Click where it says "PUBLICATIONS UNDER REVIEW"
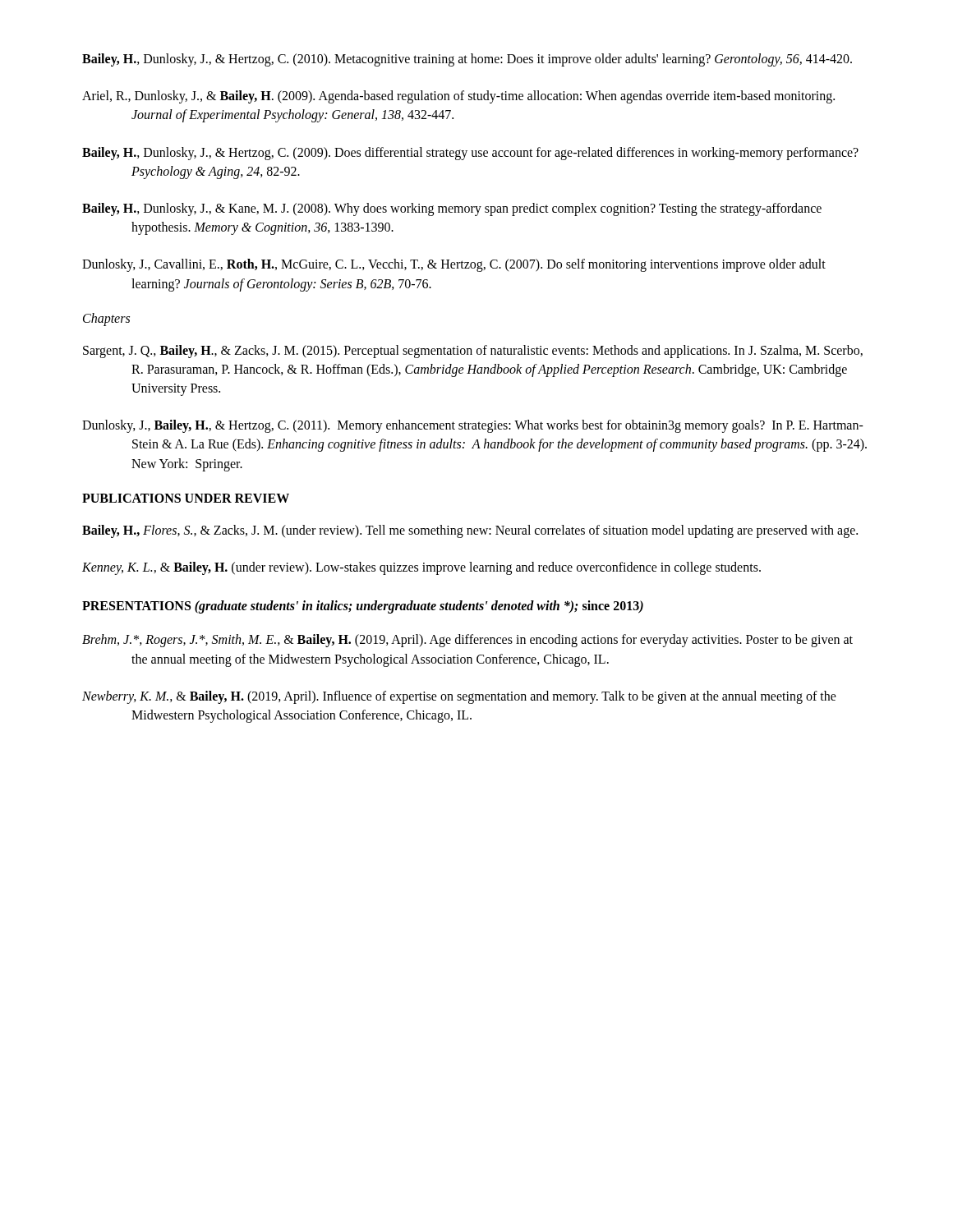This screenshot has width=953, height=1232. click(x=186, y=498)
